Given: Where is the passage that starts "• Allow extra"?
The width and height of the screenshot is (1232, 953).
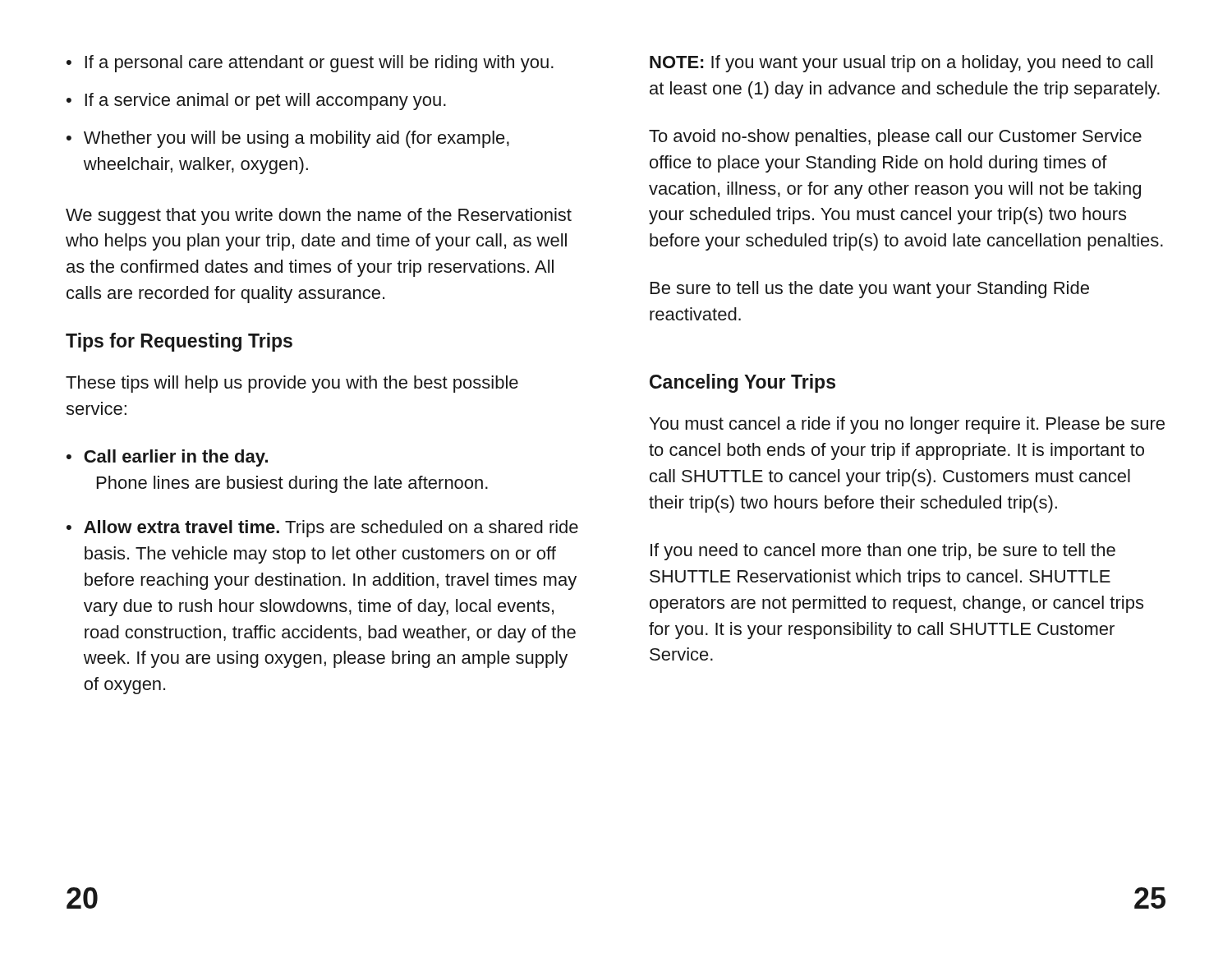Looking at the screenshot, I should click(324, 606).
